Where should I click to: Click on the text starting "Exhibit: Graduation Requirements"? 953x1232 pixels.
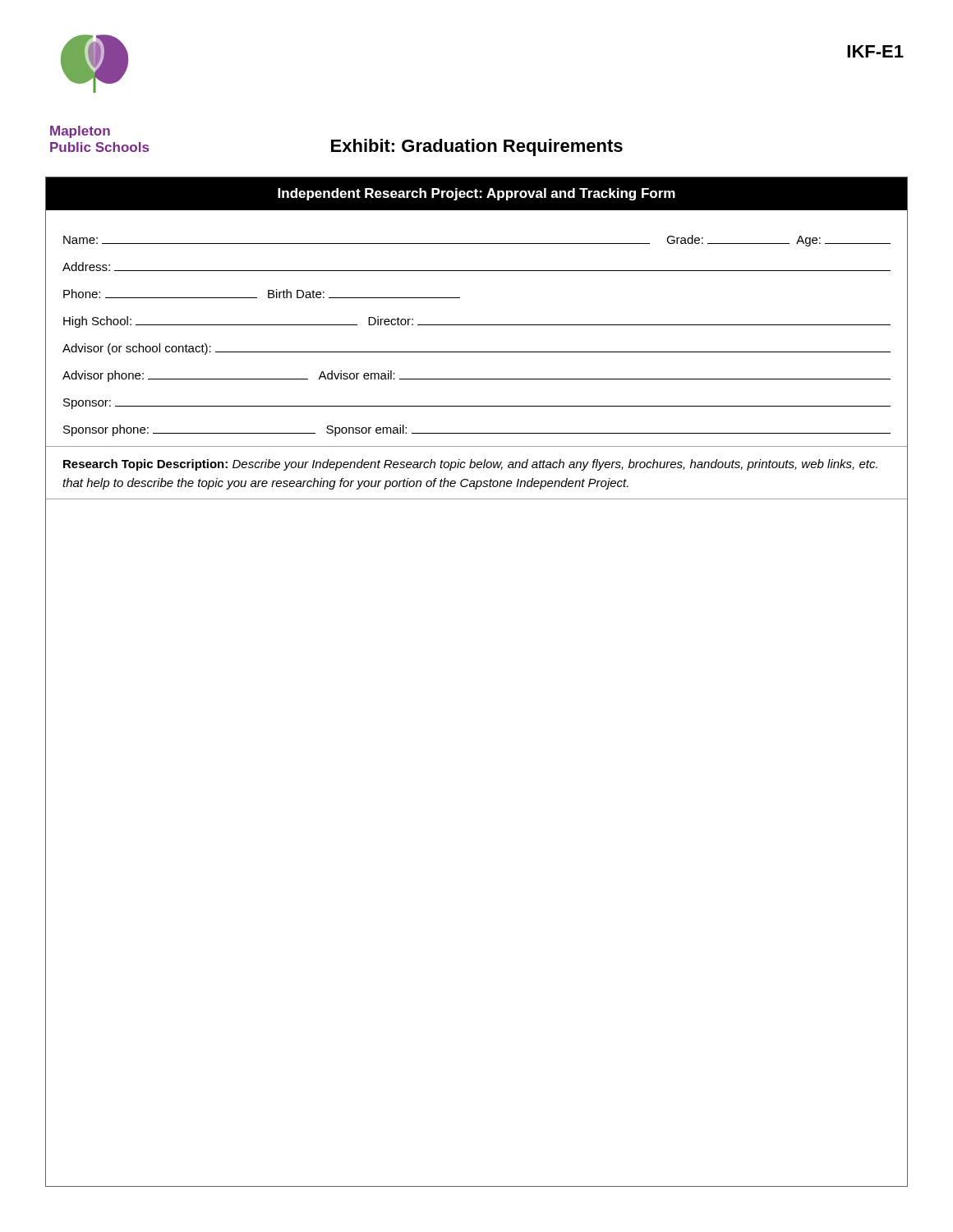(476, 146)
